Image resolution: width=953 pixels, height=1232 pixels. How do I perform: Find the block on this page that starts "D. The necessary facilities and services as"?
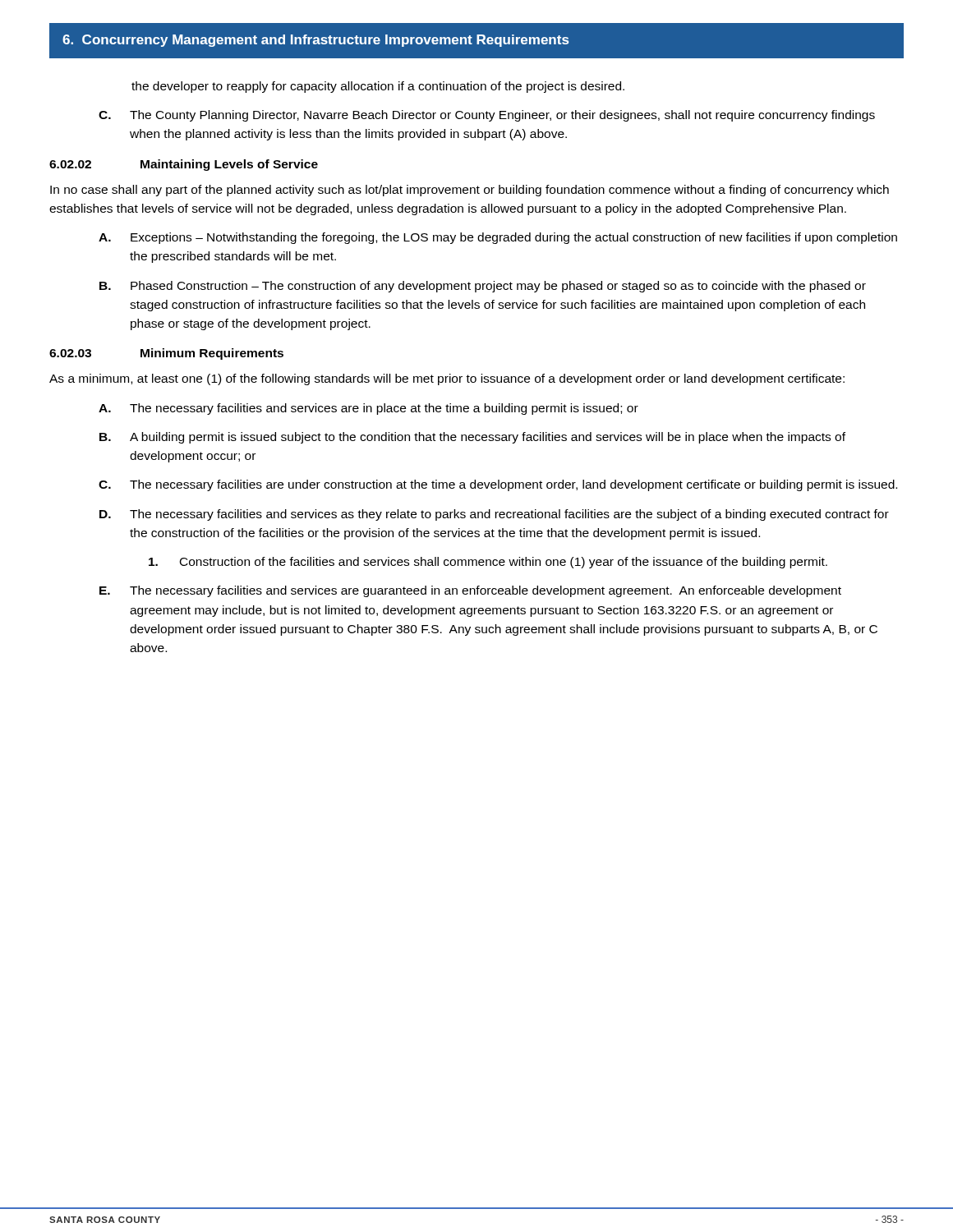501,523
